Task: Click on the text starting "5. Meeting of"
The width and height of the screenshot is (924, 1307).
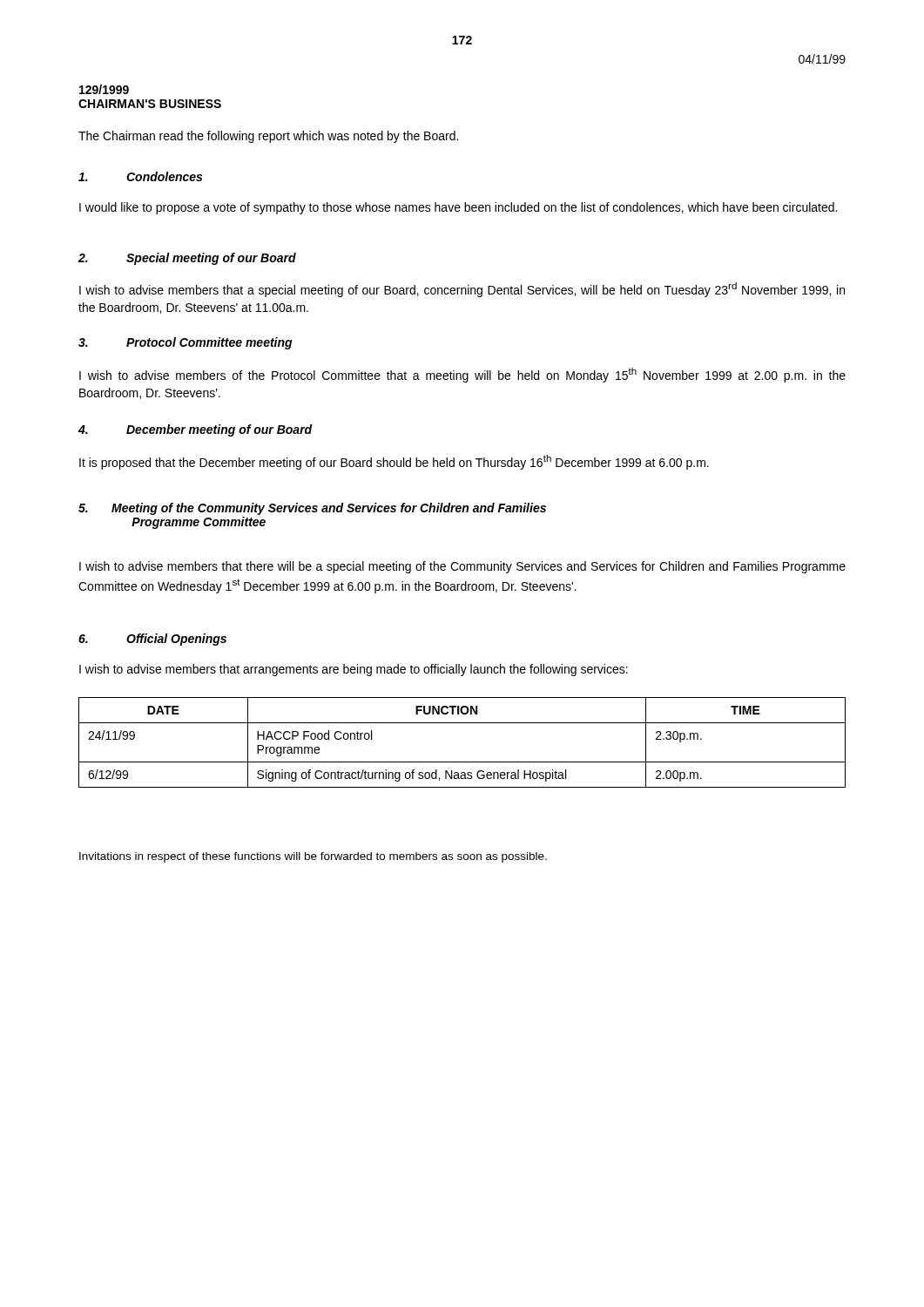Action: pyautogui.click(x=462, y=515)
